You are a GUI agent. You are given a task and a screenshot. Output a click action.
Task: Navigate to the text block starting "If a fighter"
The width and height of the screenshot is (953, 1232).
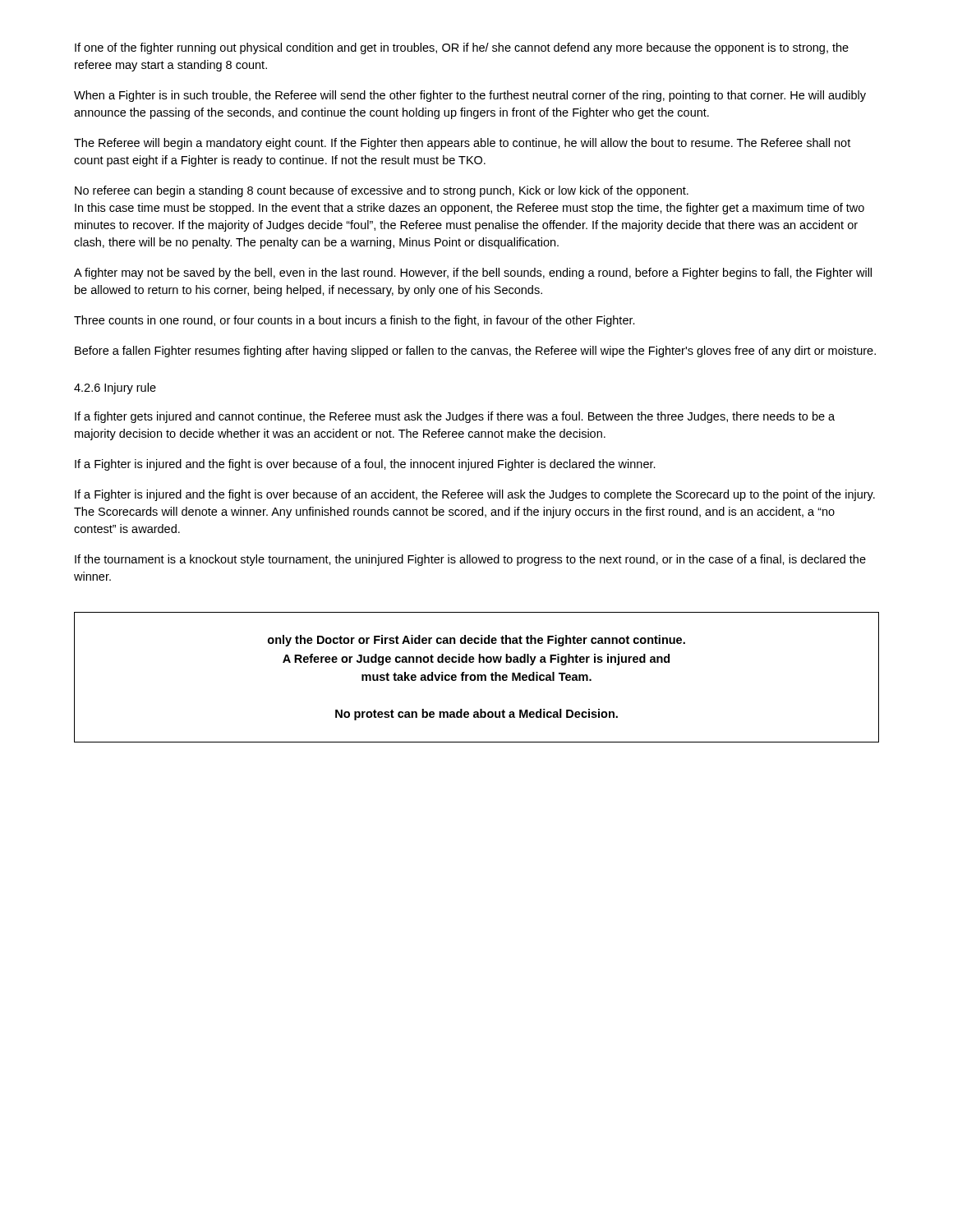click(x=454, y=425)
